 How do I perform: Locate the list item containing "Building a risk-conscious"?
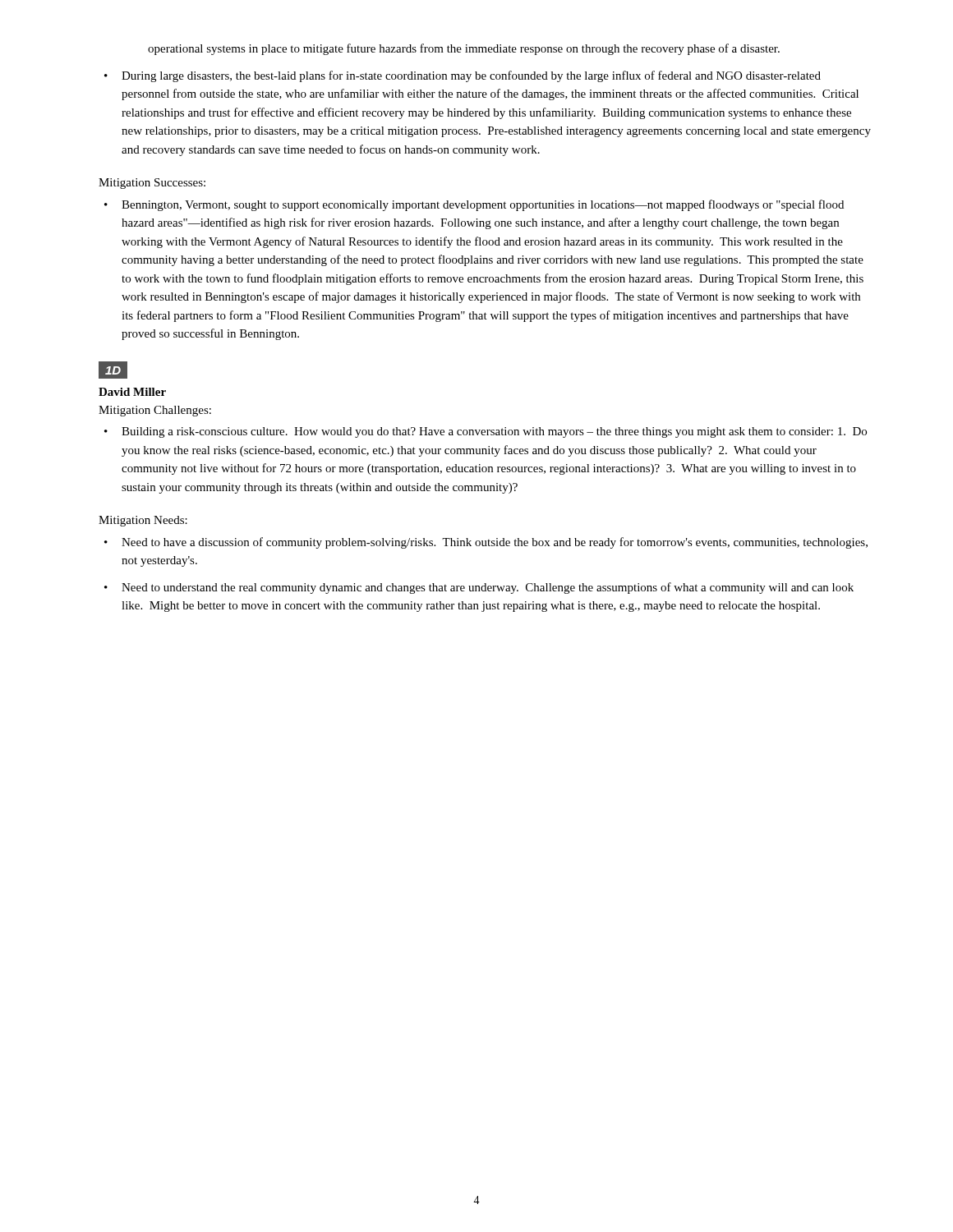(485, 459)
